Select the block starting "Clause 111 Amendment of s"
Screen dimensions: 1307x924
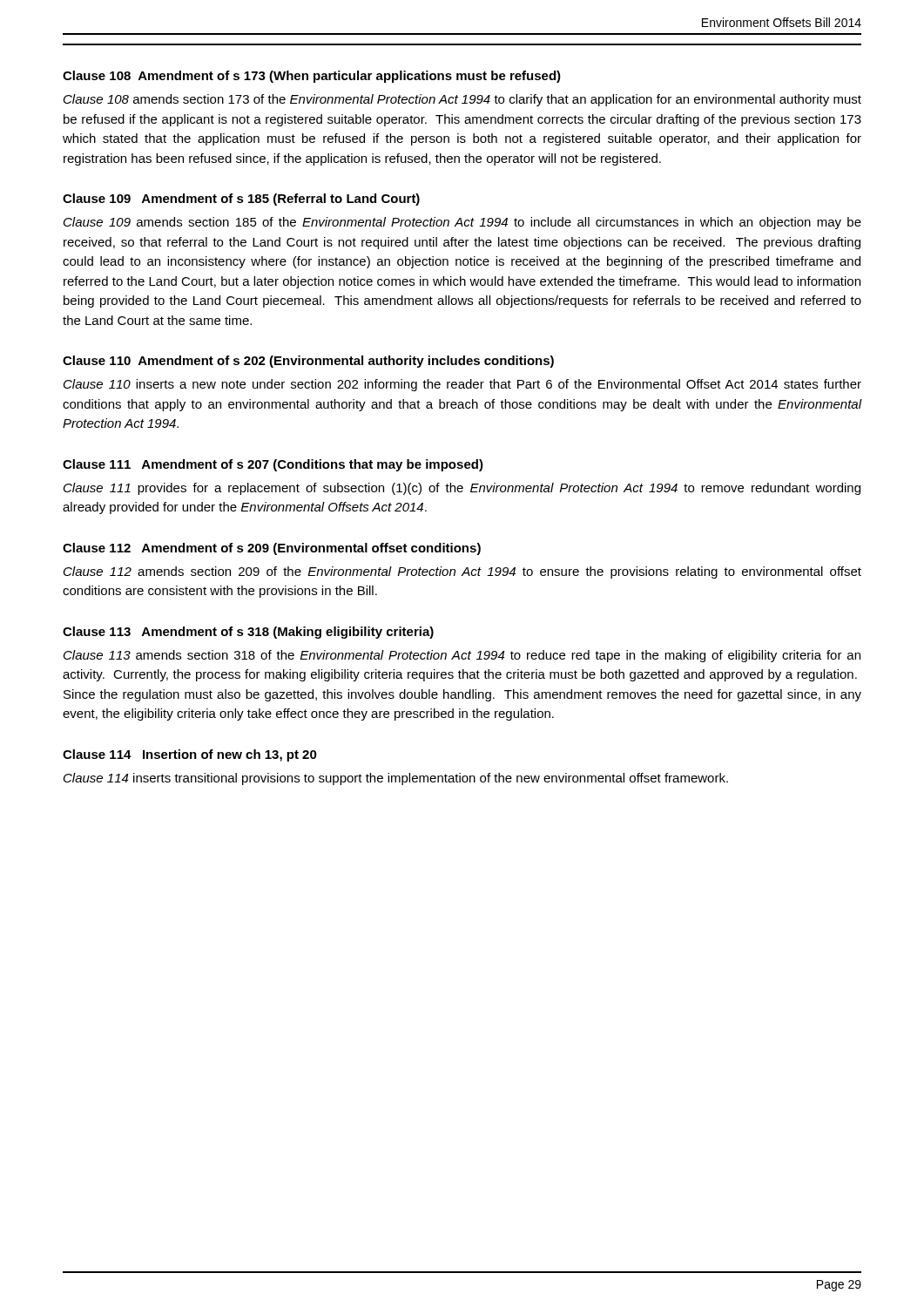coord(273,464)
